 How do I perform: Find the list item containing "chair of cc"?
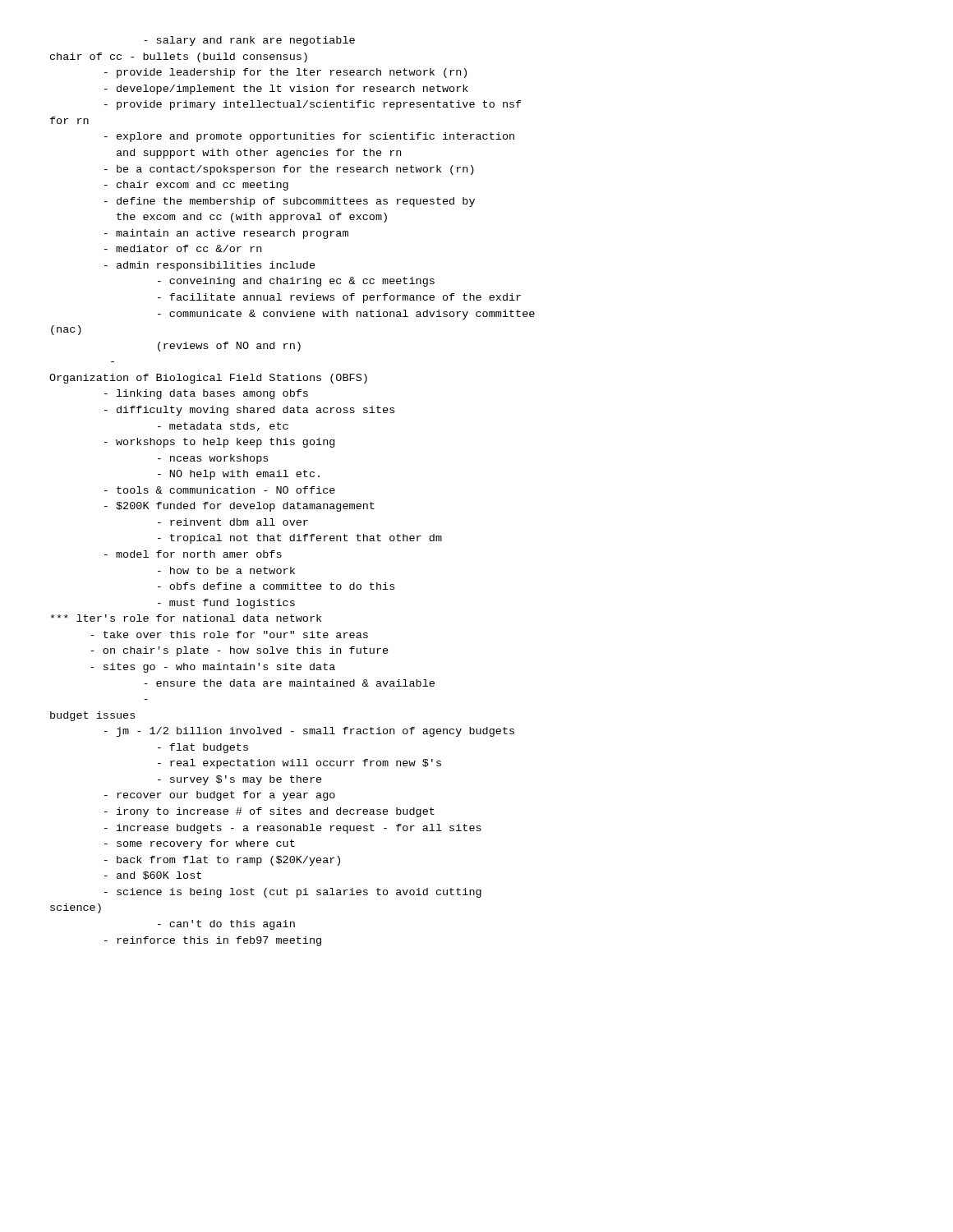179,57
